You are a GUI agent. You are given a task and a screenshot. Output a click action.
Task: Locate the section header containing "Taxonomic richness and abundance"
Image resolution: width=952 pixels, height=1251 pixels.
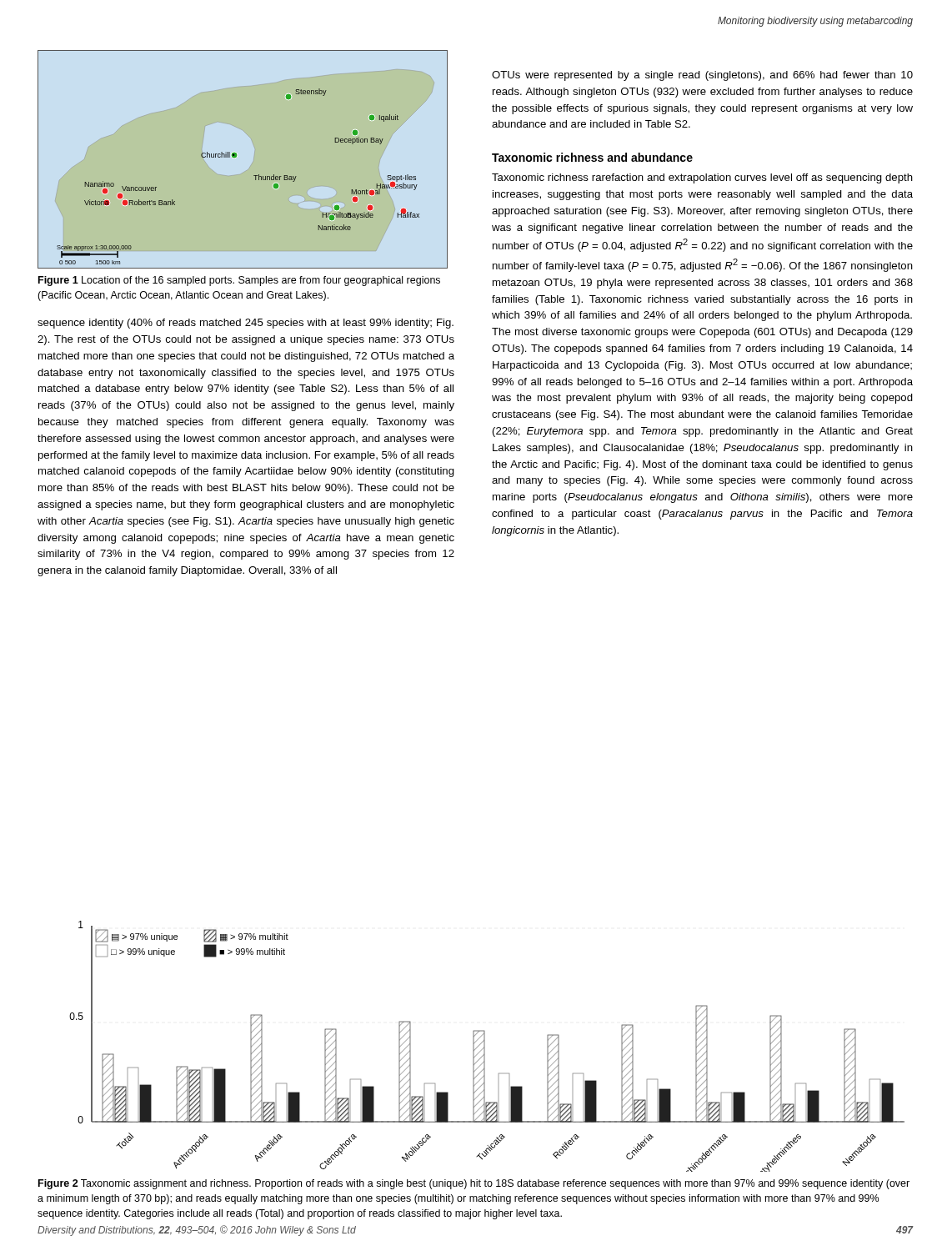pyautogui.click(x=592, y=158)
